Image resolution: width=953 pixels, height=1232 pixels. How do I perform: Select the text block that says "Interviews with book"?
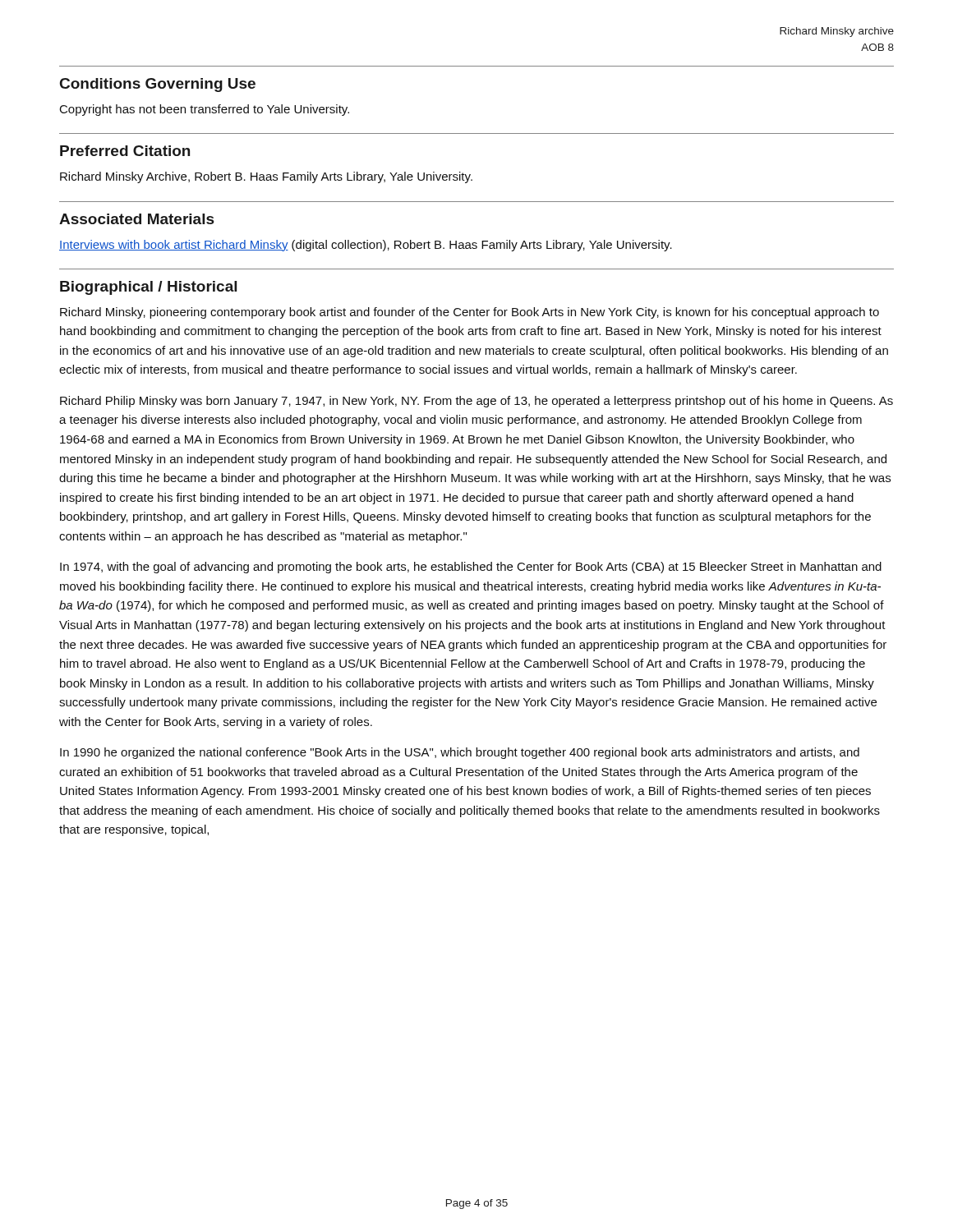click(366, 244)
